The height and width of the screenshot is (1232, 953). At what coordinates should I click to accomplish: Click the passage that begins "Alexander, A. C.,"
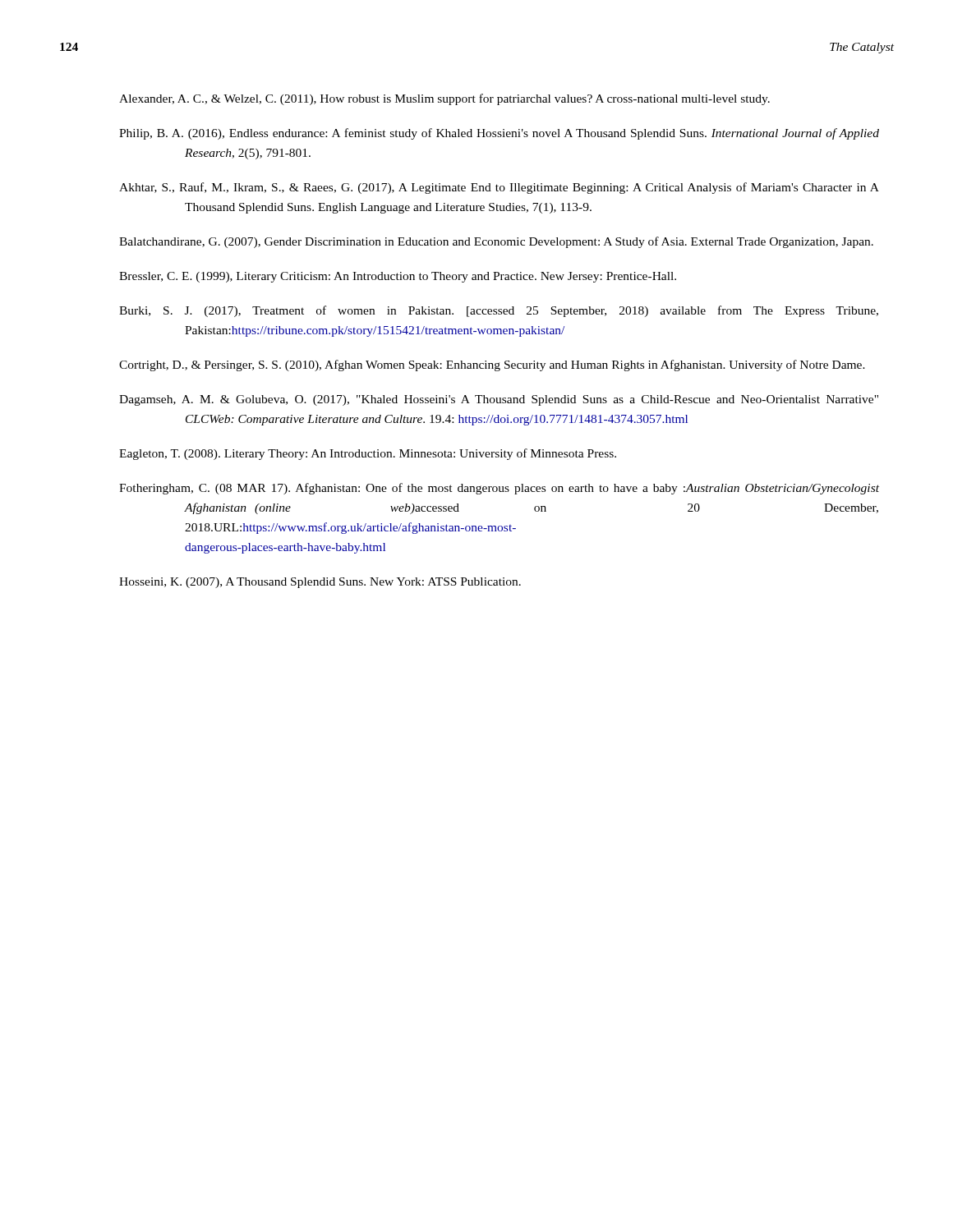pos(445,98)
